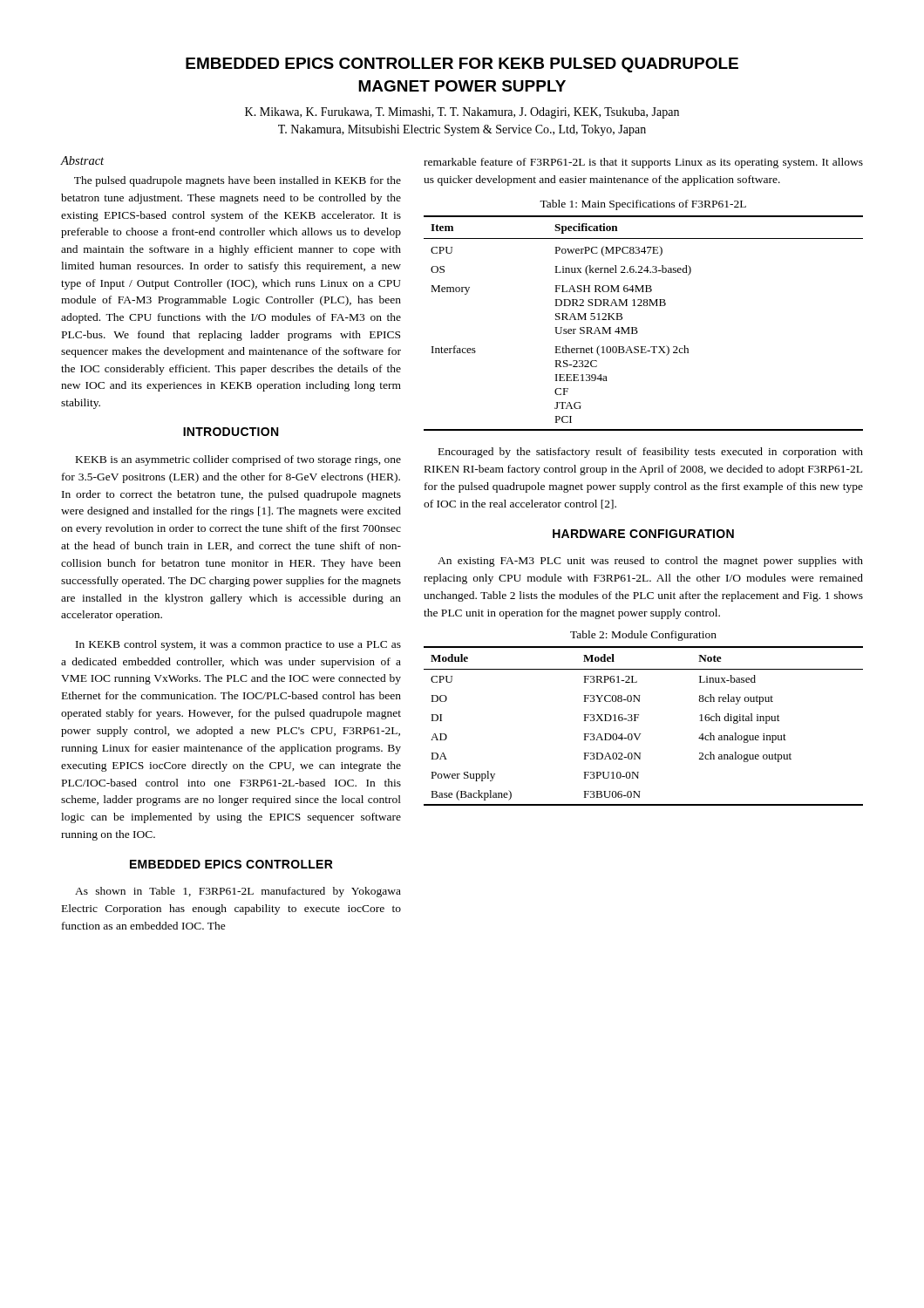This screenshot has height=1308, width=924.
Task: Click on the element starting "Table 1: Main Specifications of F3RP61-2L"
Action: tap(643, 204)
